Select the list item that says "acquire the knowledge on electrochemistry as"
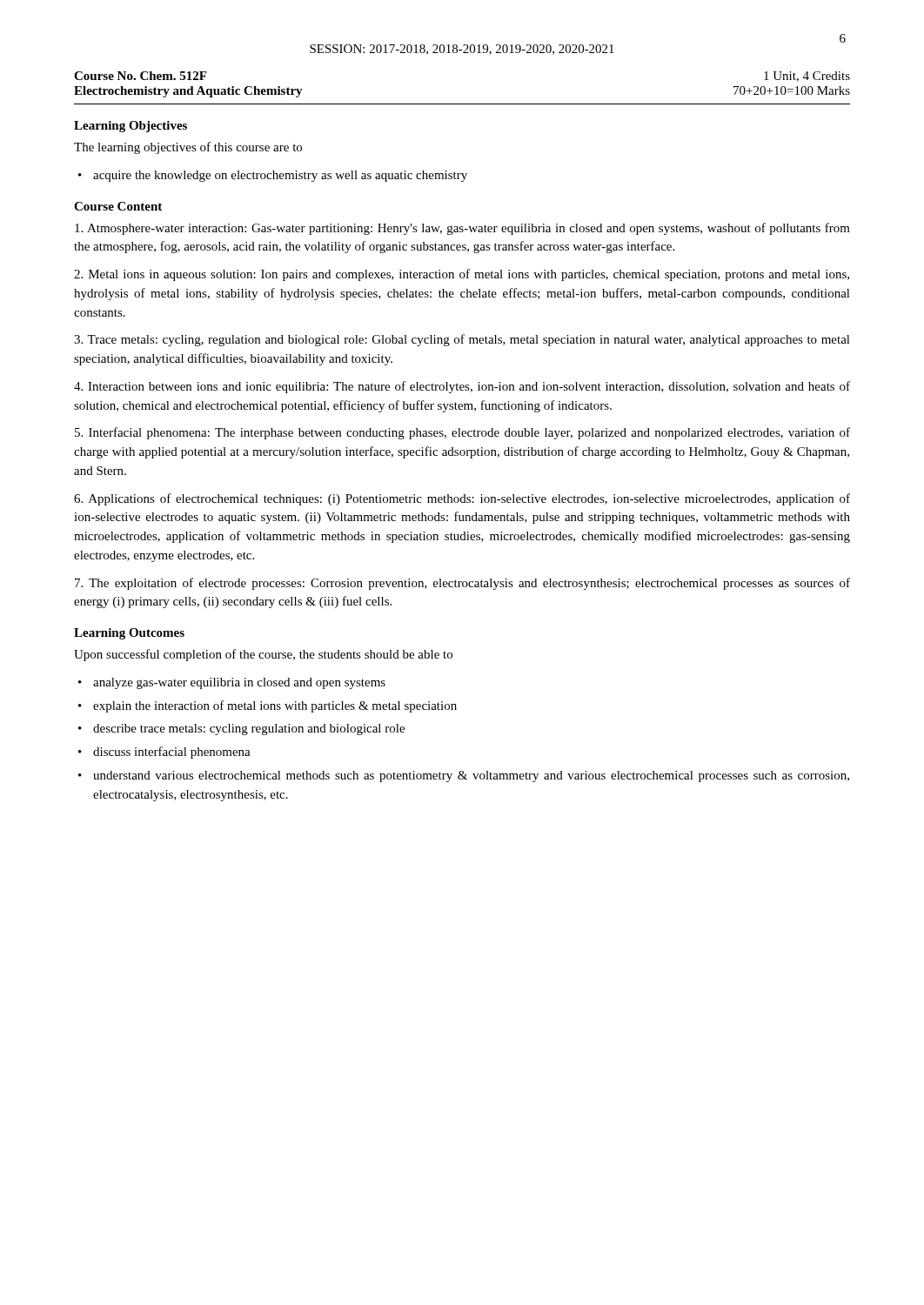924x1305 pixels. (280, 175)
